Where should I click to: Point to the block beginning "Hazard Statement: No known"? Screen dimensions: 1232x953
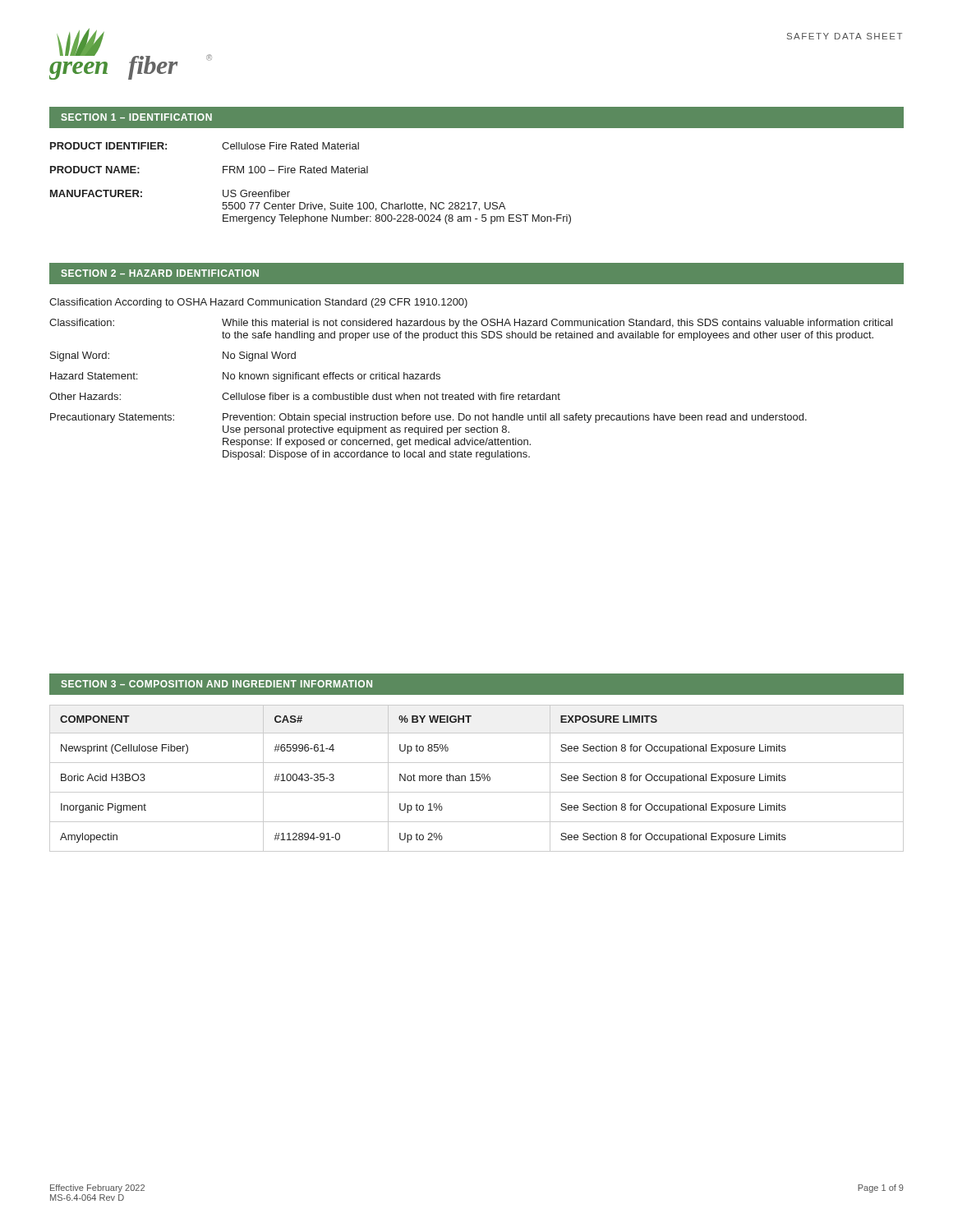(245, 377)
